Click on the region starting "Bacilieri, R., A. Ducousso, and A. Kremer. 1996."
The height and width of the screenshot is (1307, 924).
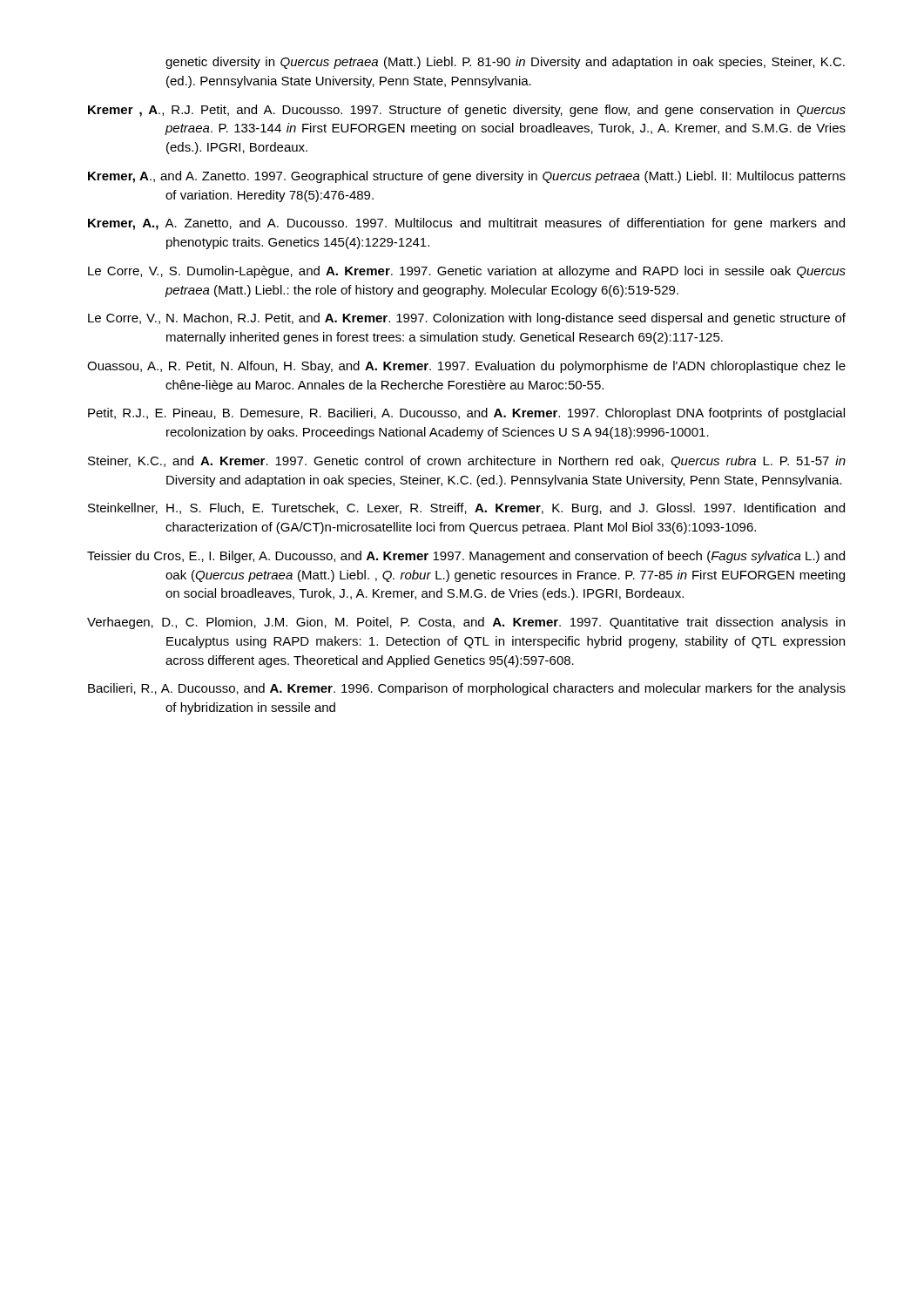466,698
